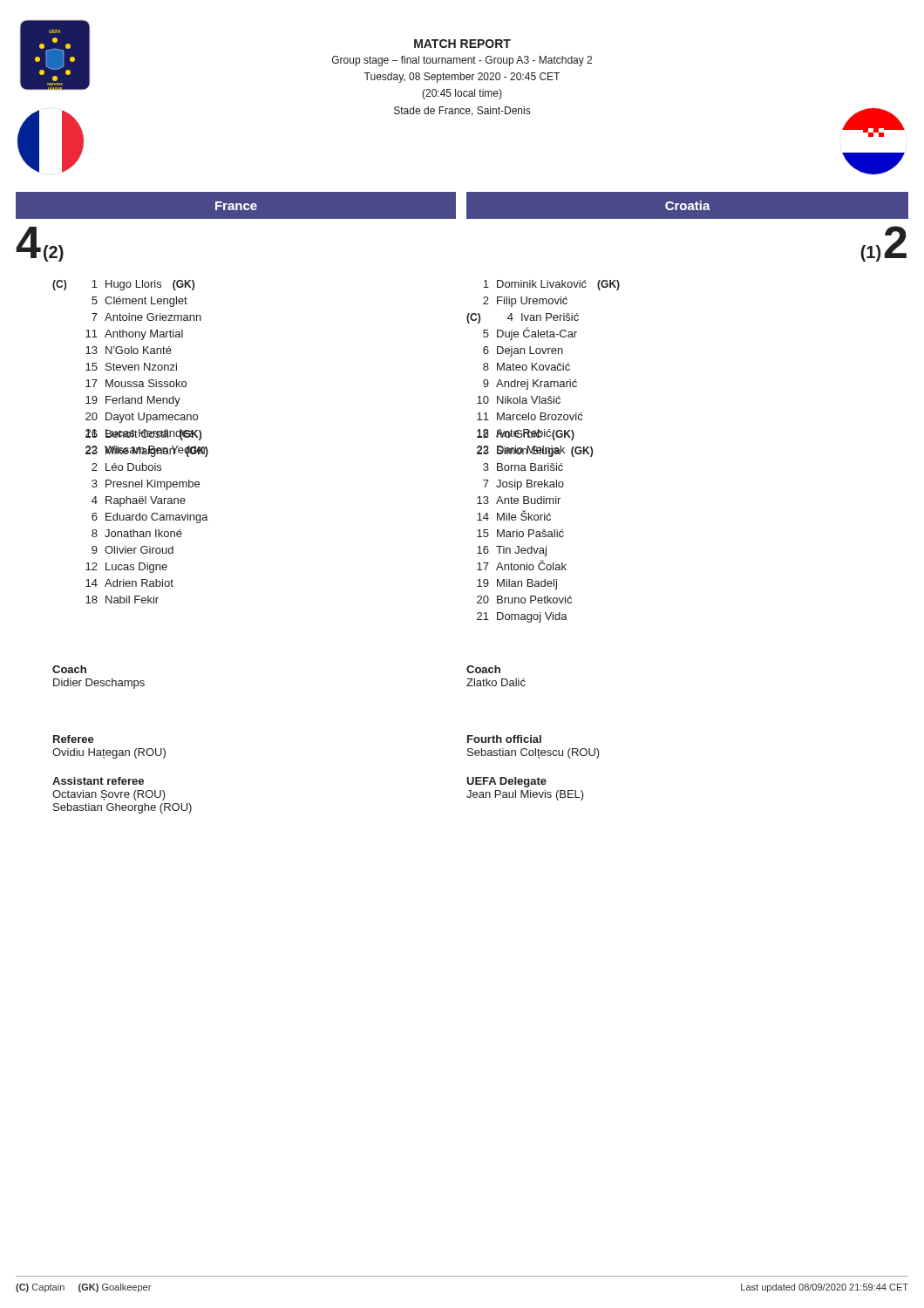The width and height of the screenshot is (924, 1308).
Task: Navigate to the passage starting "6 Eduardo Camavinga"
Action: [141, 517]
